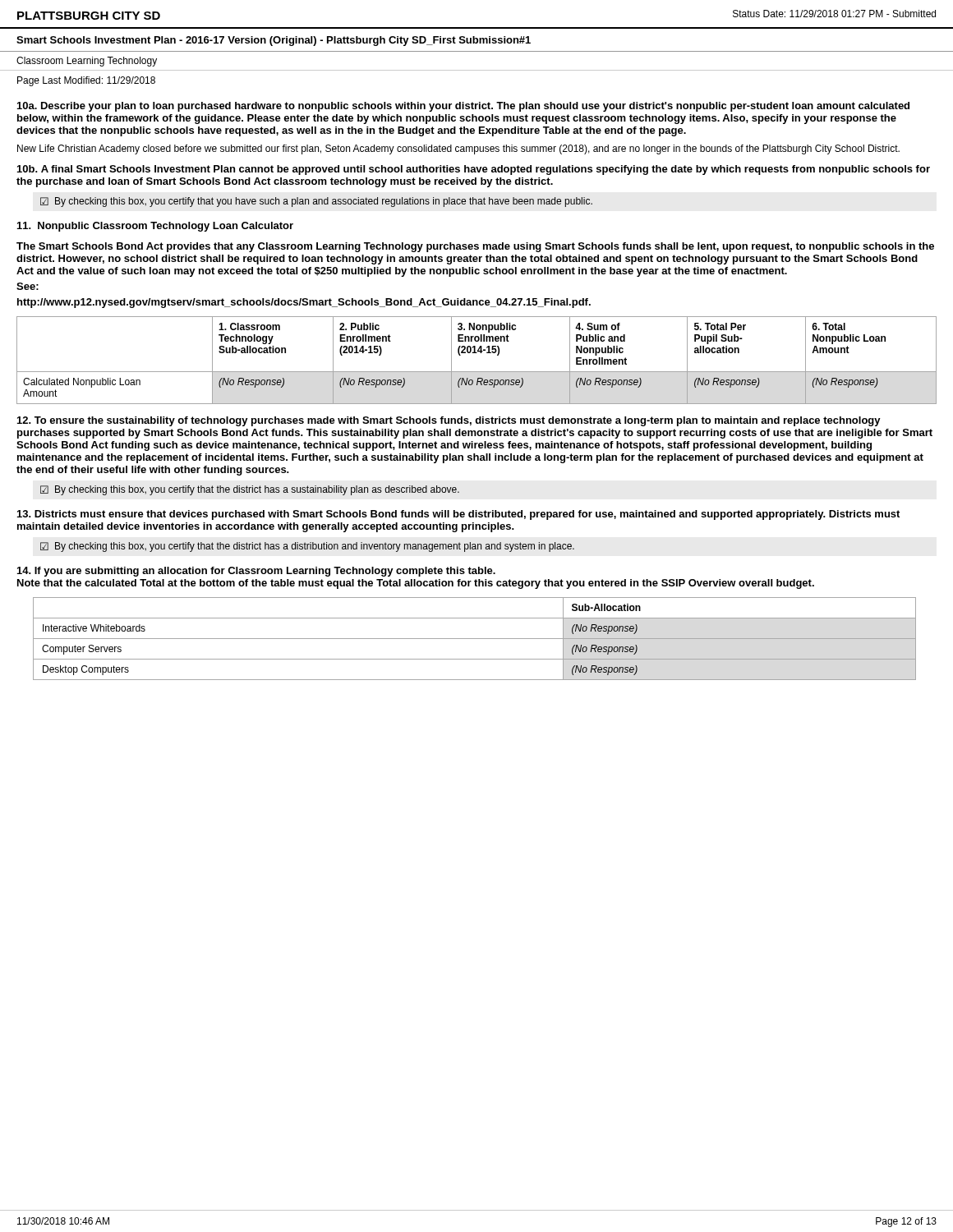Select the text with the text "Page Last Modified: 11/29/2018"
Image resolution: width=953 pixels, height=1232 pixels.
pyautogui.click(x=86, y=81)
